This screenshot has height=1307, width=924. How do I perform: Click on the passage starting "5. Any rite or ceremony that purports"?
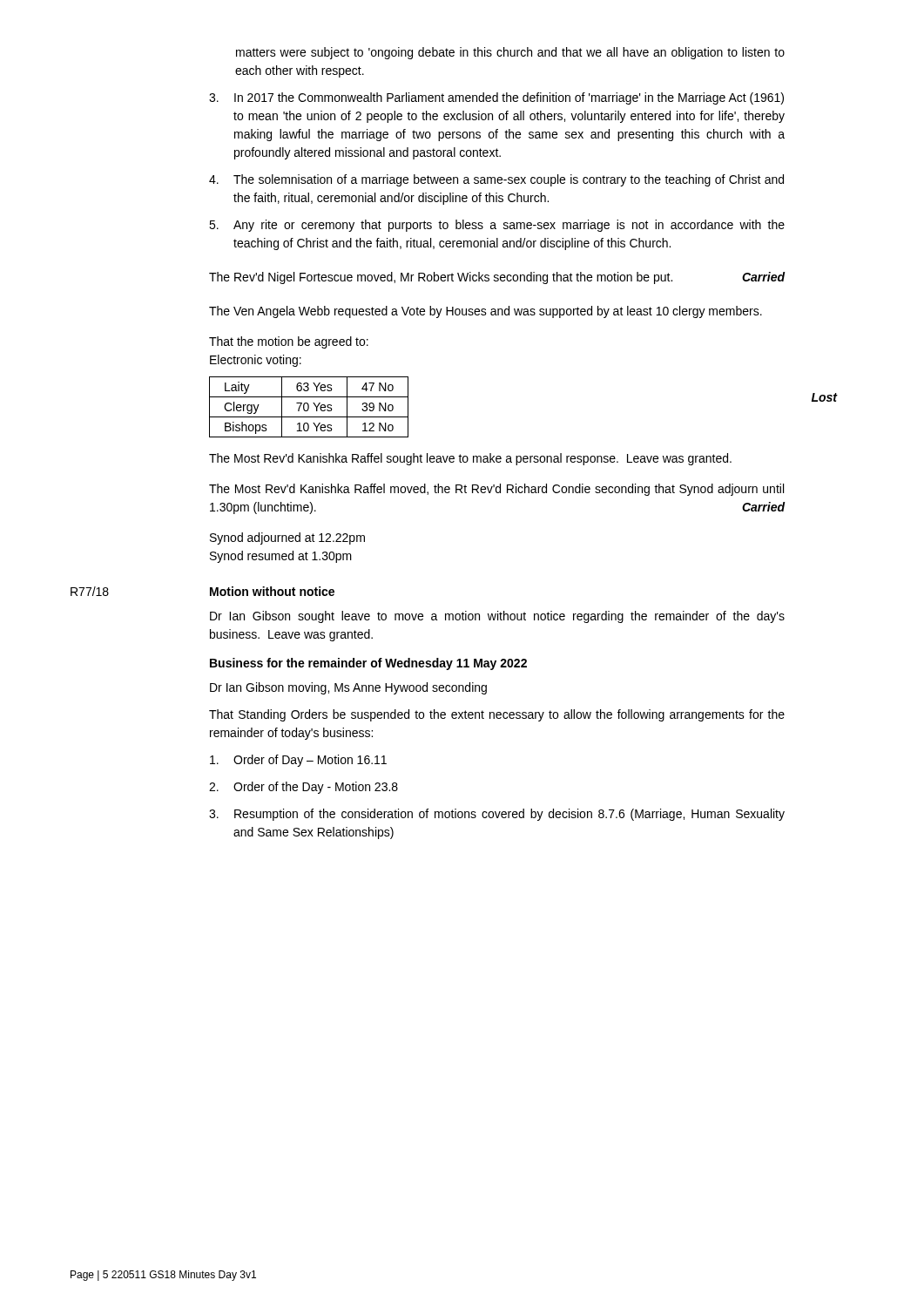pos(497,234)
